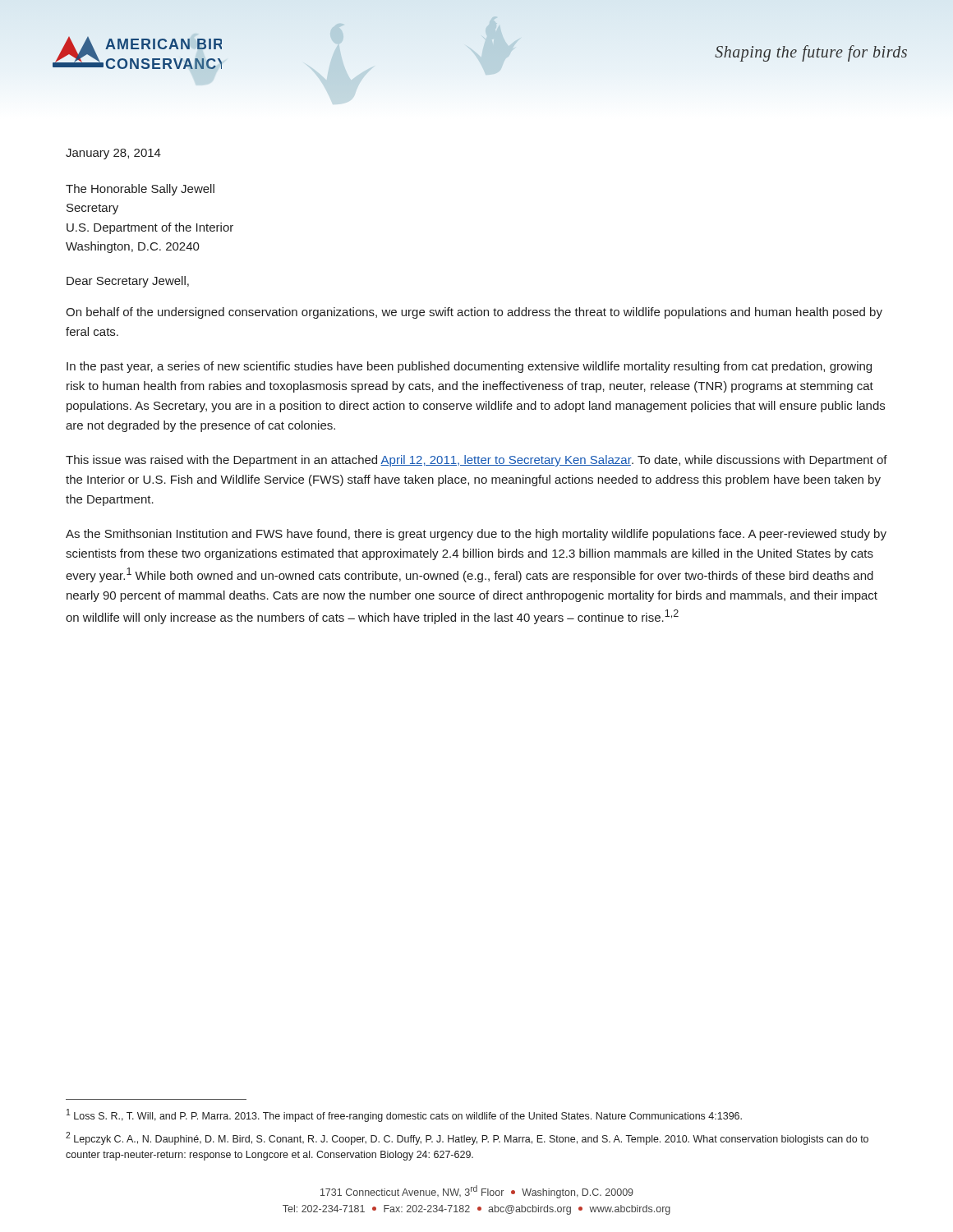The image size is (953, 1232).
Task: Click where it says "Dear Secretary Jewell,"
Action: tap(128, 280)
